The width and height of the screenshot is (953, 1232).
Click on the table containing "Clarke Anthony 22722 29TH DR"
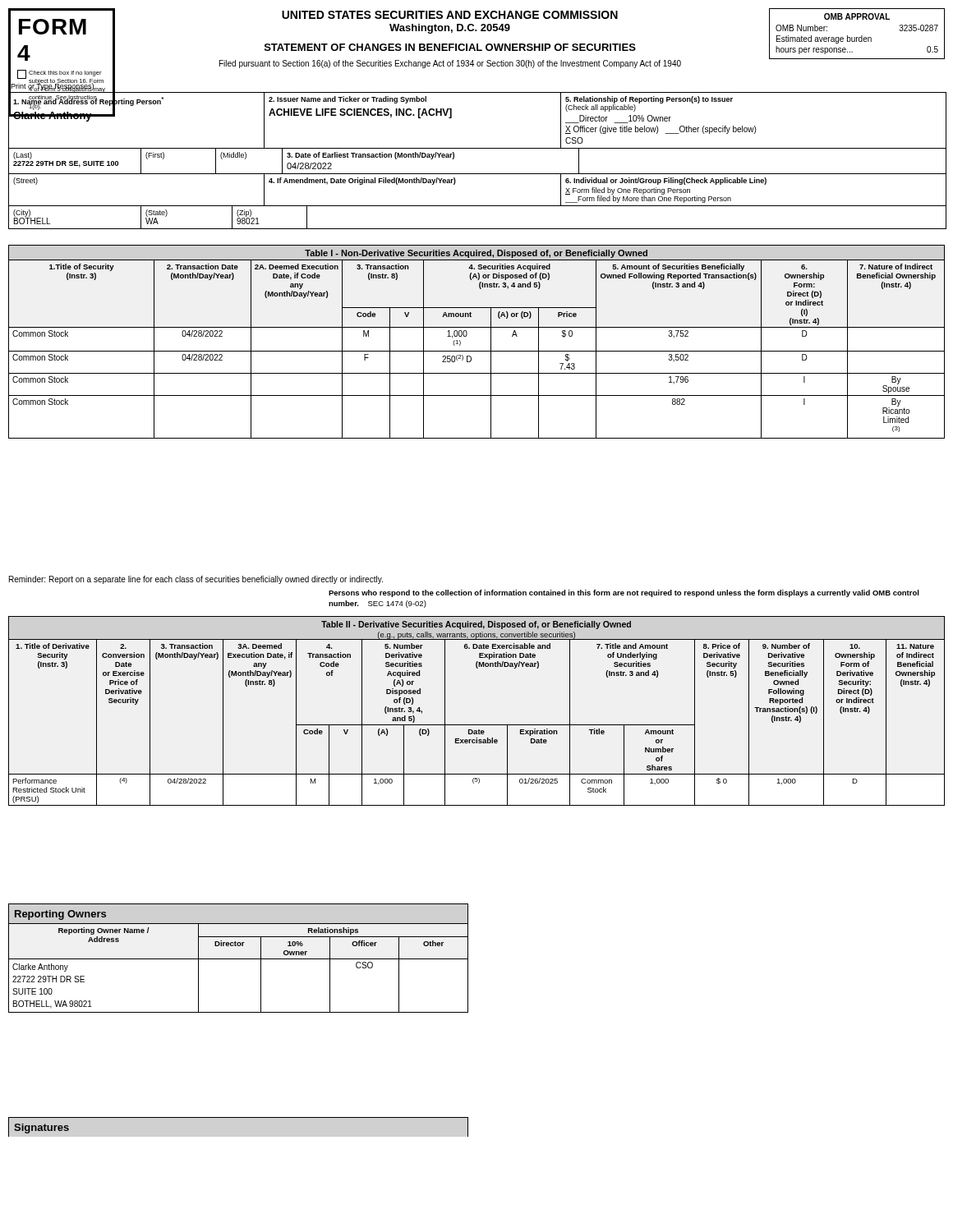tap(238, 968)
